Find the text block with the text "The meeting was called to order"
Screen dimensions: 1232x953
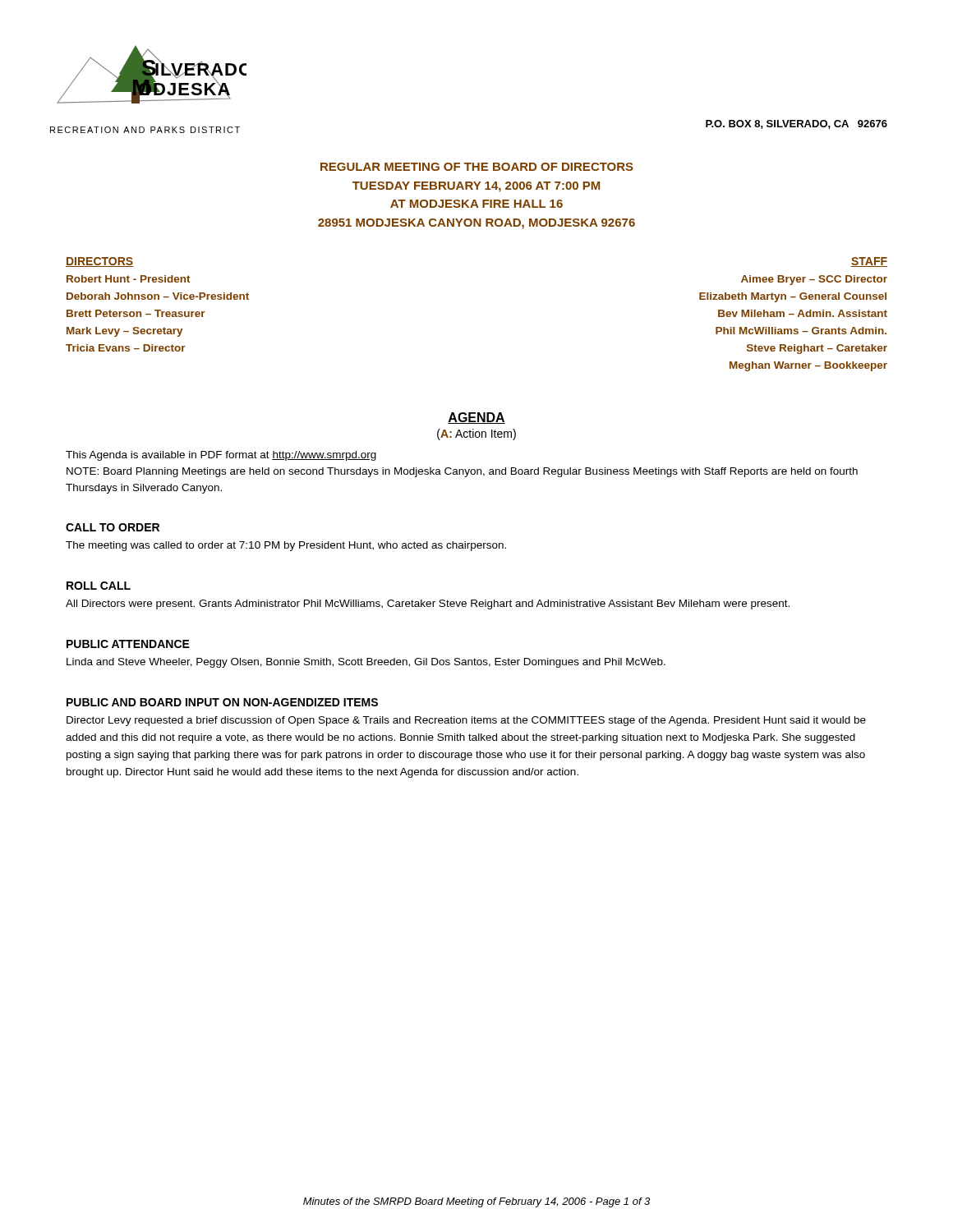point(286,545)
